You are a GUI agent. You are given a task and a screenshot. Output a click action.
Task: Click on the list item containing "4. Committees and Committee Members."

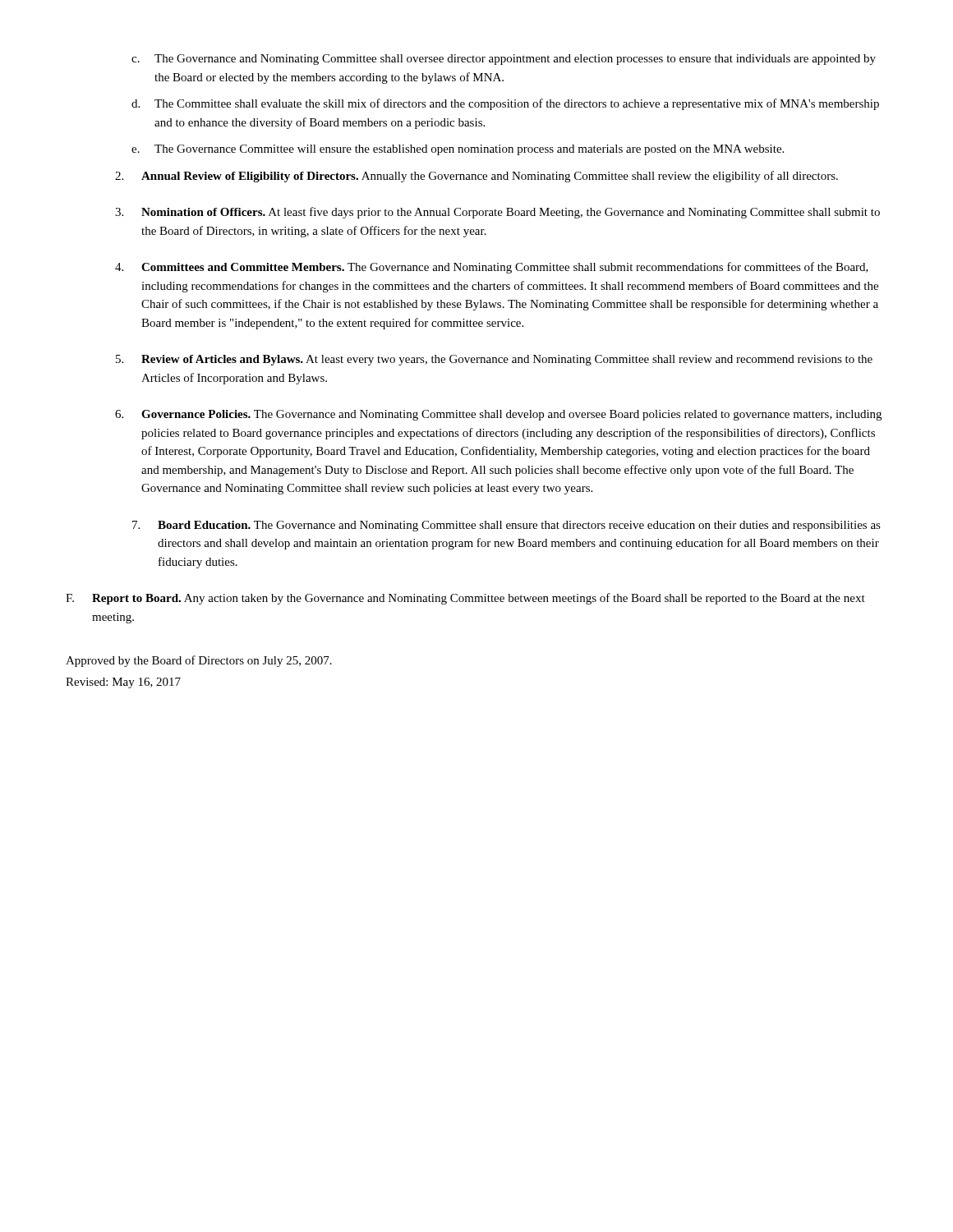tap(501, 295)
